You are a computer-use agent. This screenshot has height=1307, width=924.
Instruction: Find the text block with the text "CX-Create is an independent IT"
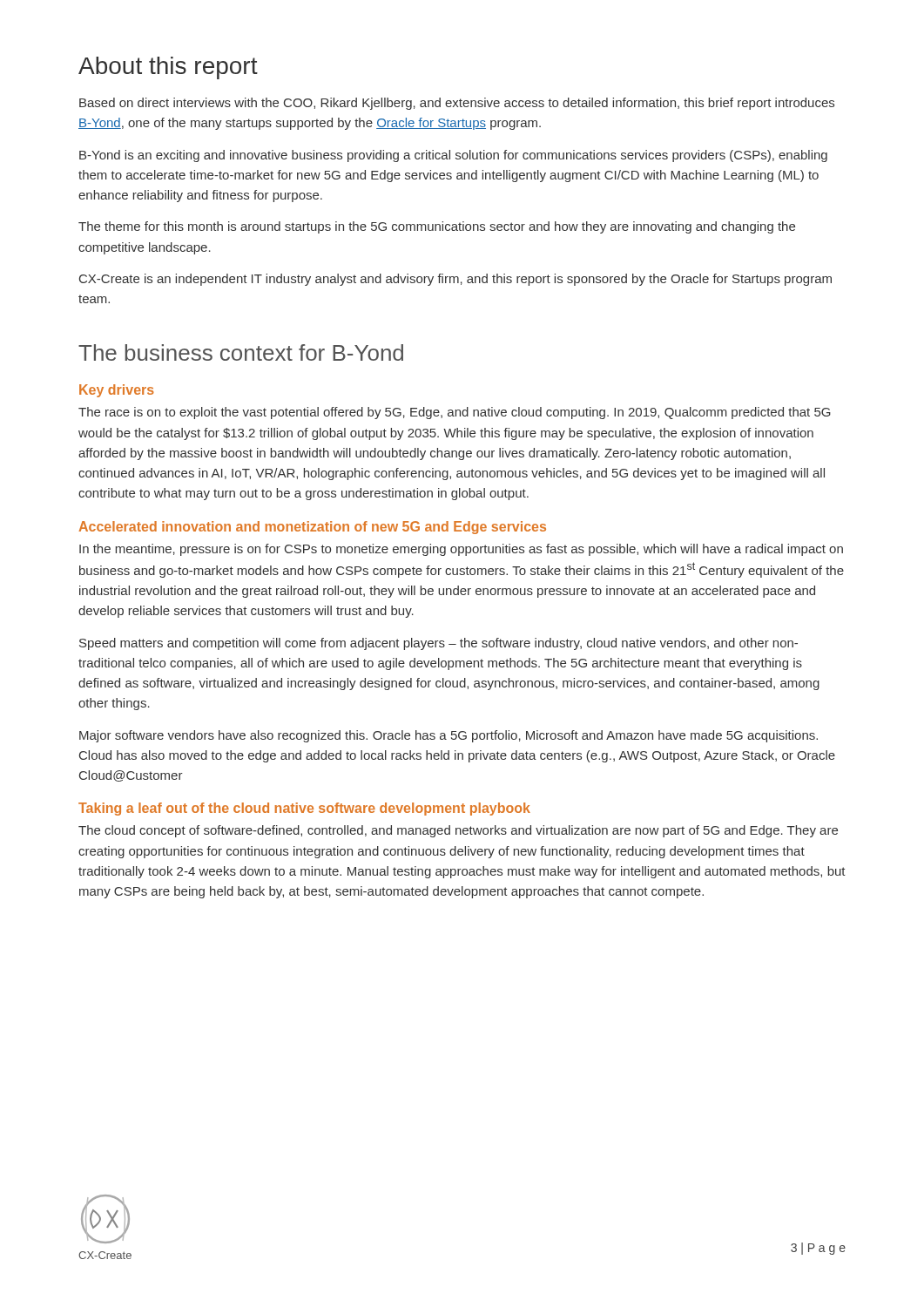coord(462,288)
